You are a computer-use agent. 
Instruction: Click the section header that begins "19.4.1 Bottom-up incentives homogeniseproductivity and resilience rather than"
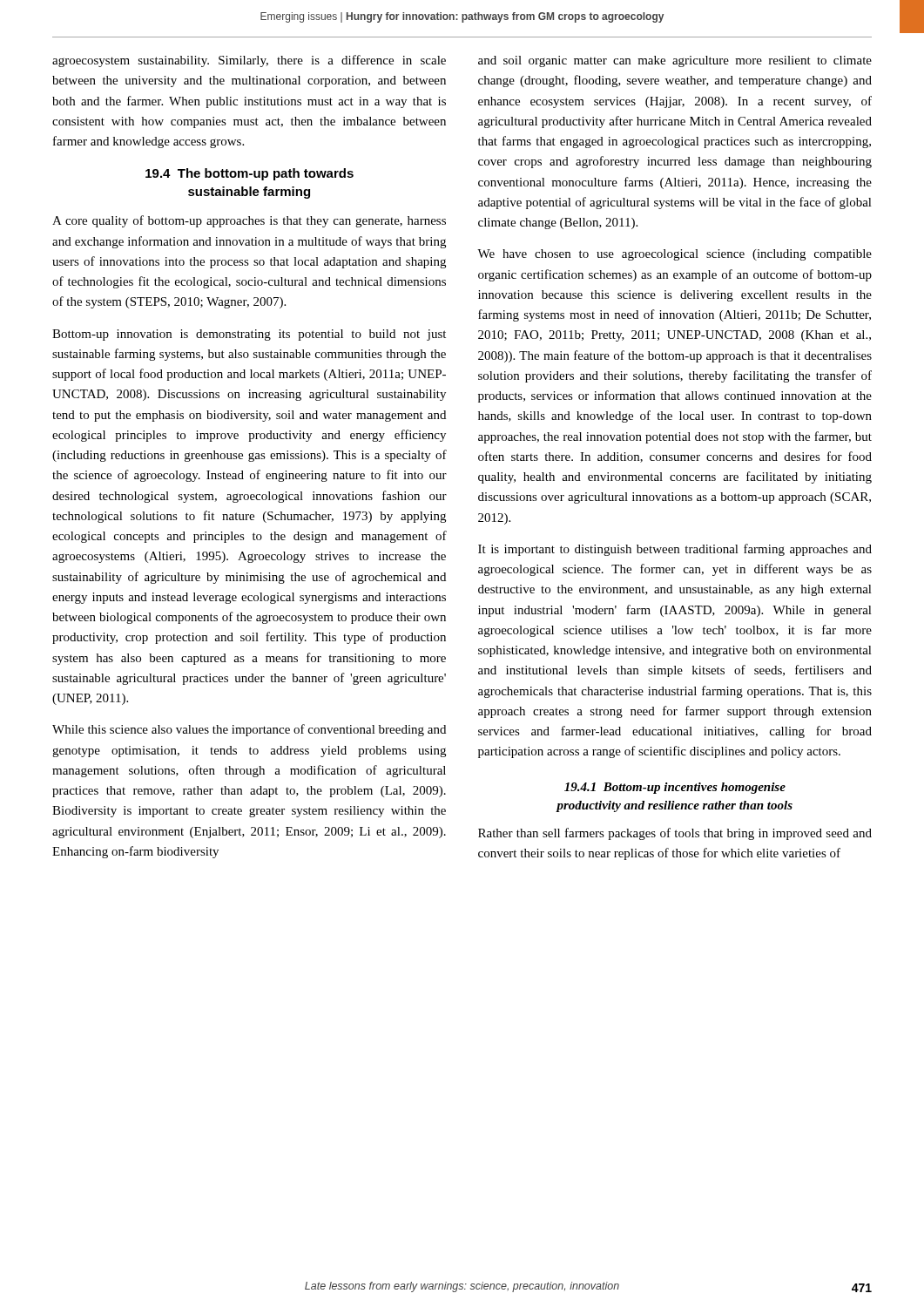pos(675,796)
